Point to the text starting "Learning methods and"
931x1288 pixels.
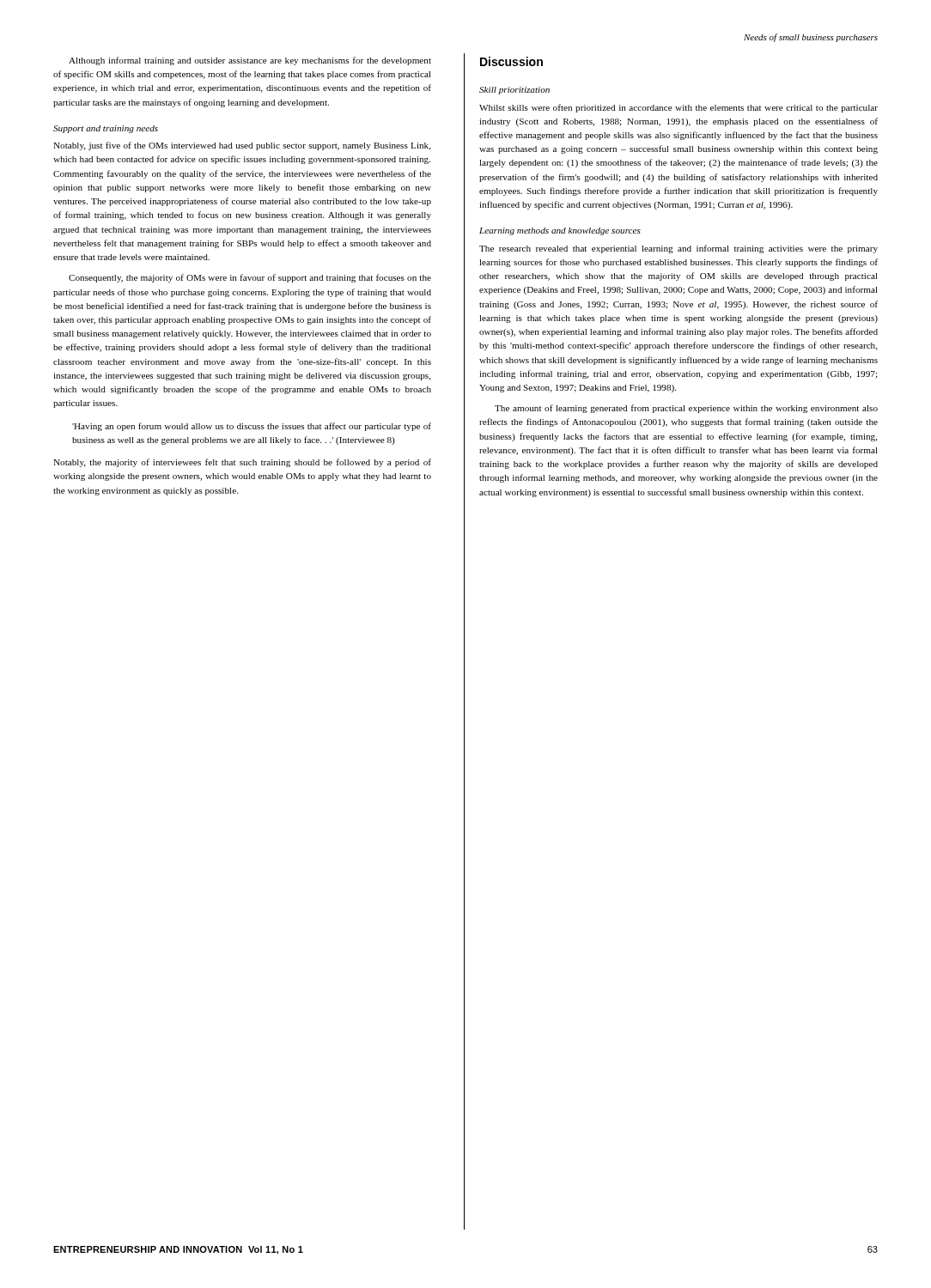pos(560,230)
